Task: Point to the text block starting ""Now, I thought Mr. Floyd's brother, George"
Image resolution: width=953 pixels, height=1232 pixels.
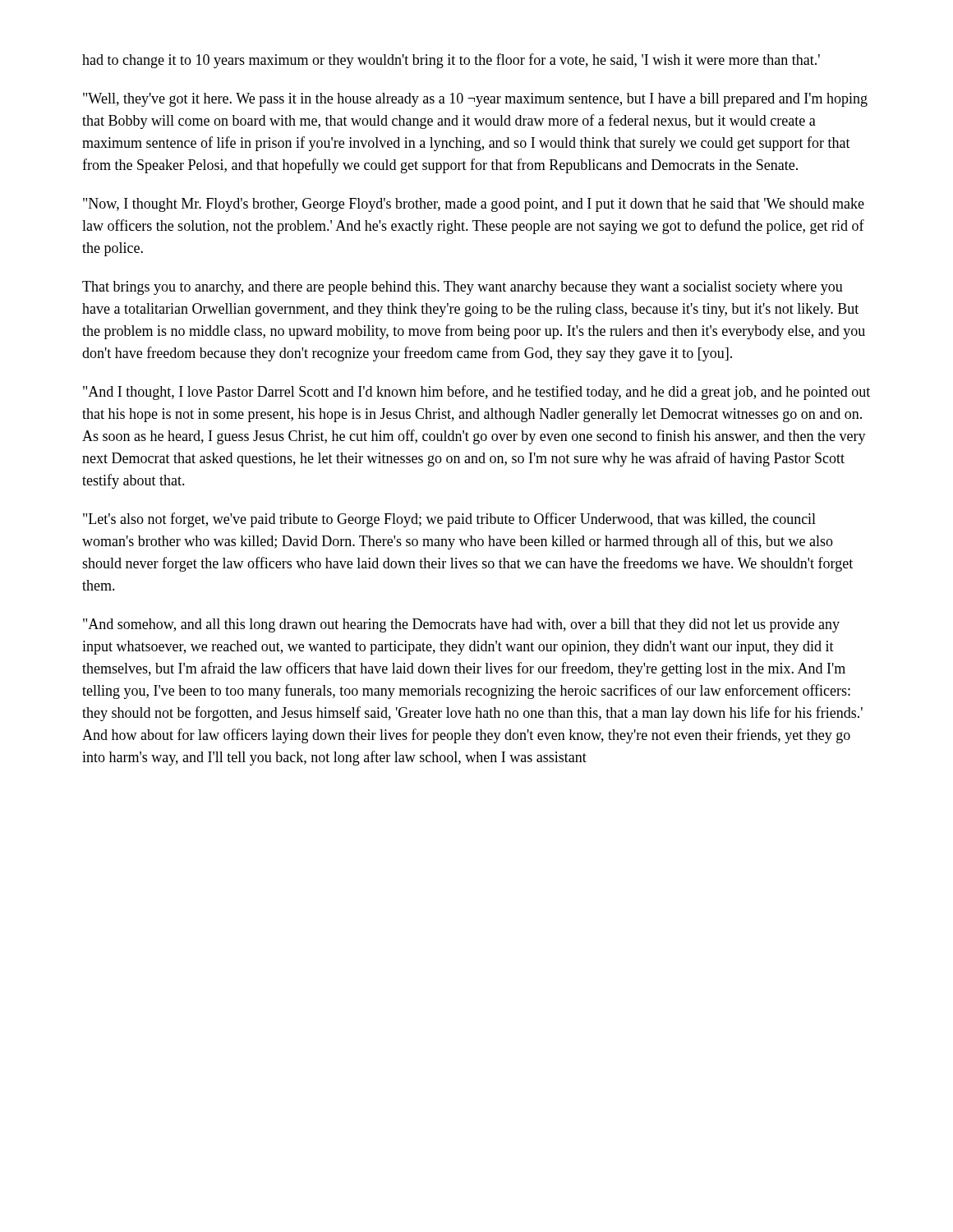Action: [x=473, y=226]
